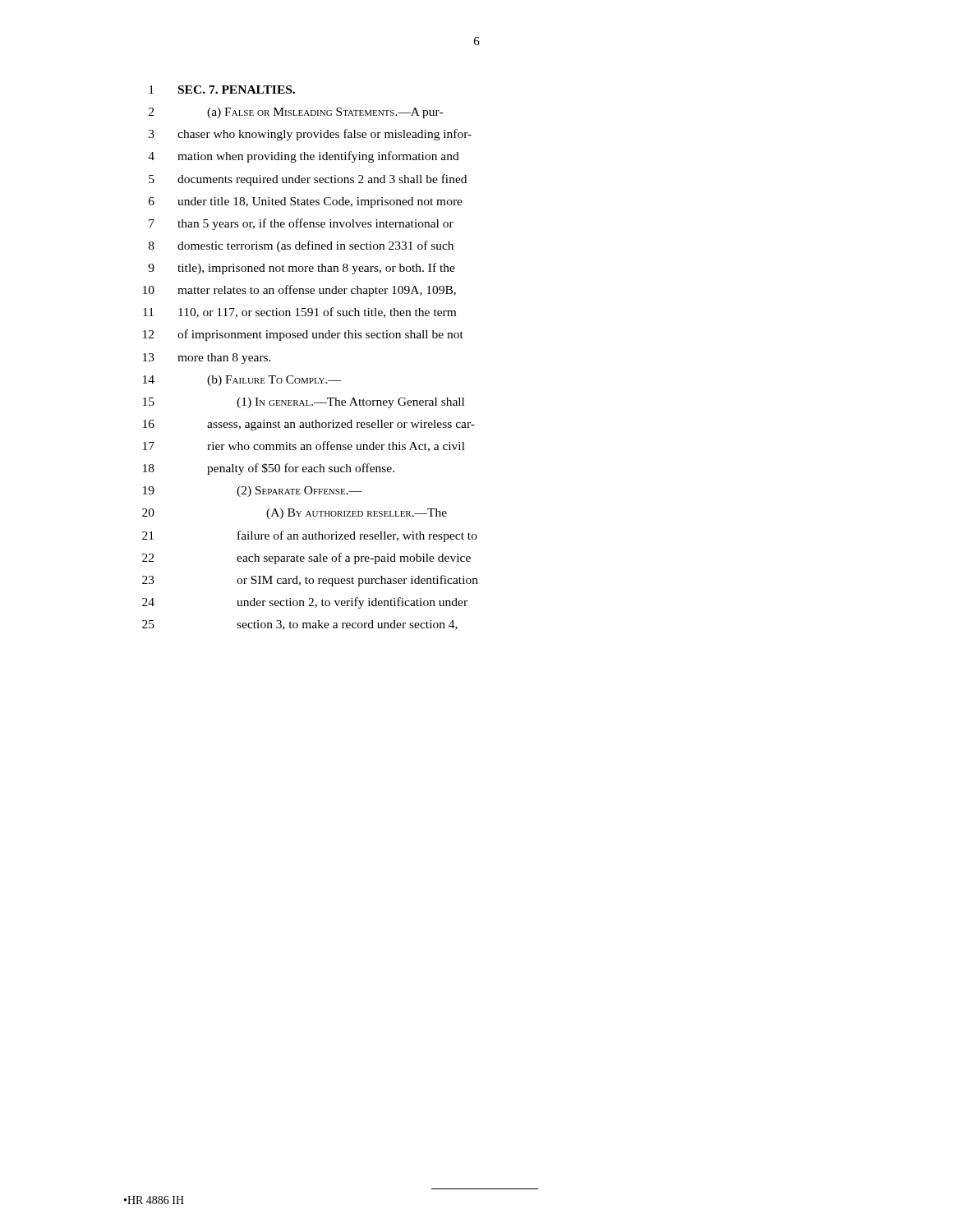Locate the block of text that opens with "15 (1) In general.—The"
This screenshot has height=1232, width=953.
coord(304,403)
